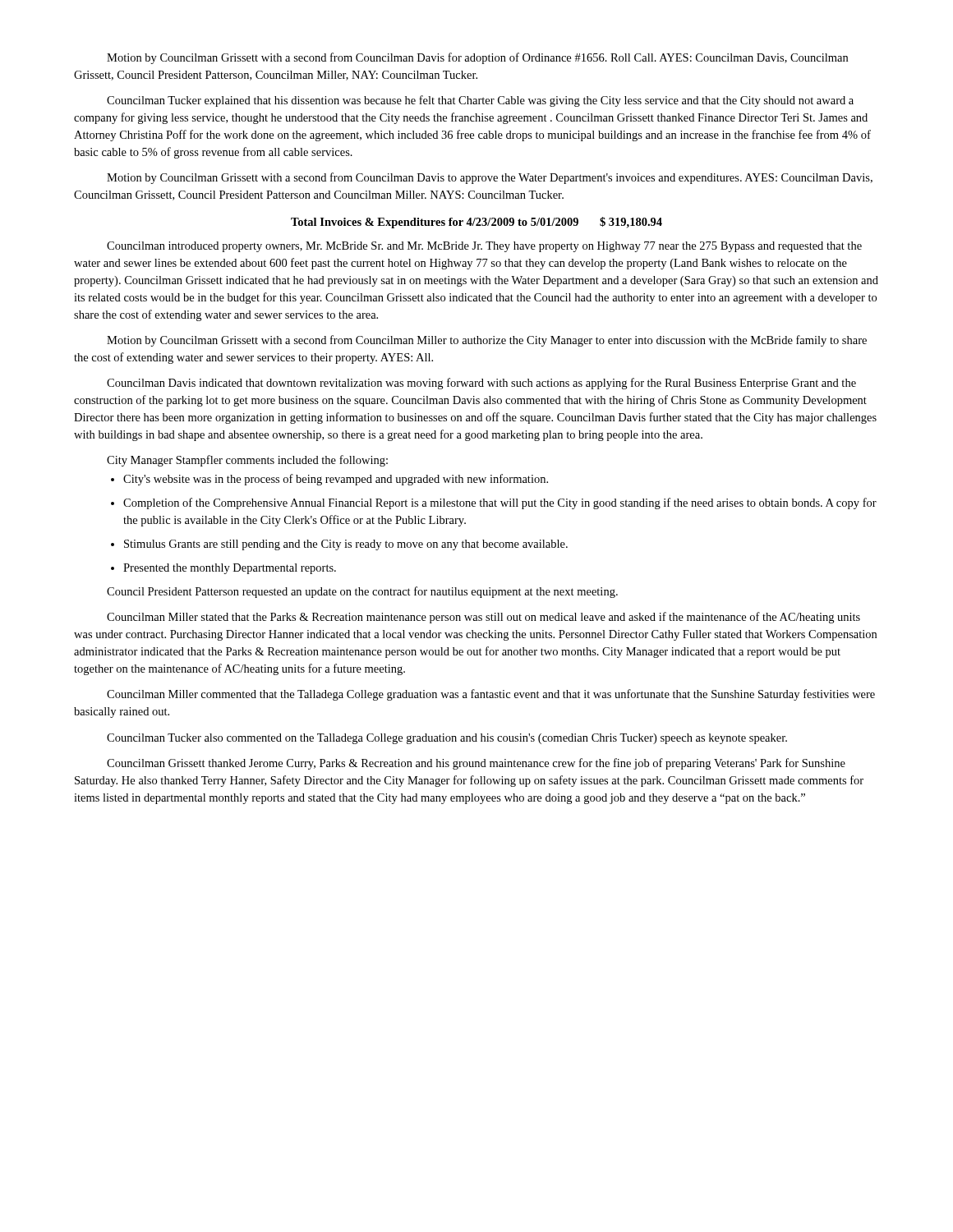Locate the region starting "Councilman Miller stated that the Parks &"
This screenshot has height=1232, width=953.
coord(476,643)
